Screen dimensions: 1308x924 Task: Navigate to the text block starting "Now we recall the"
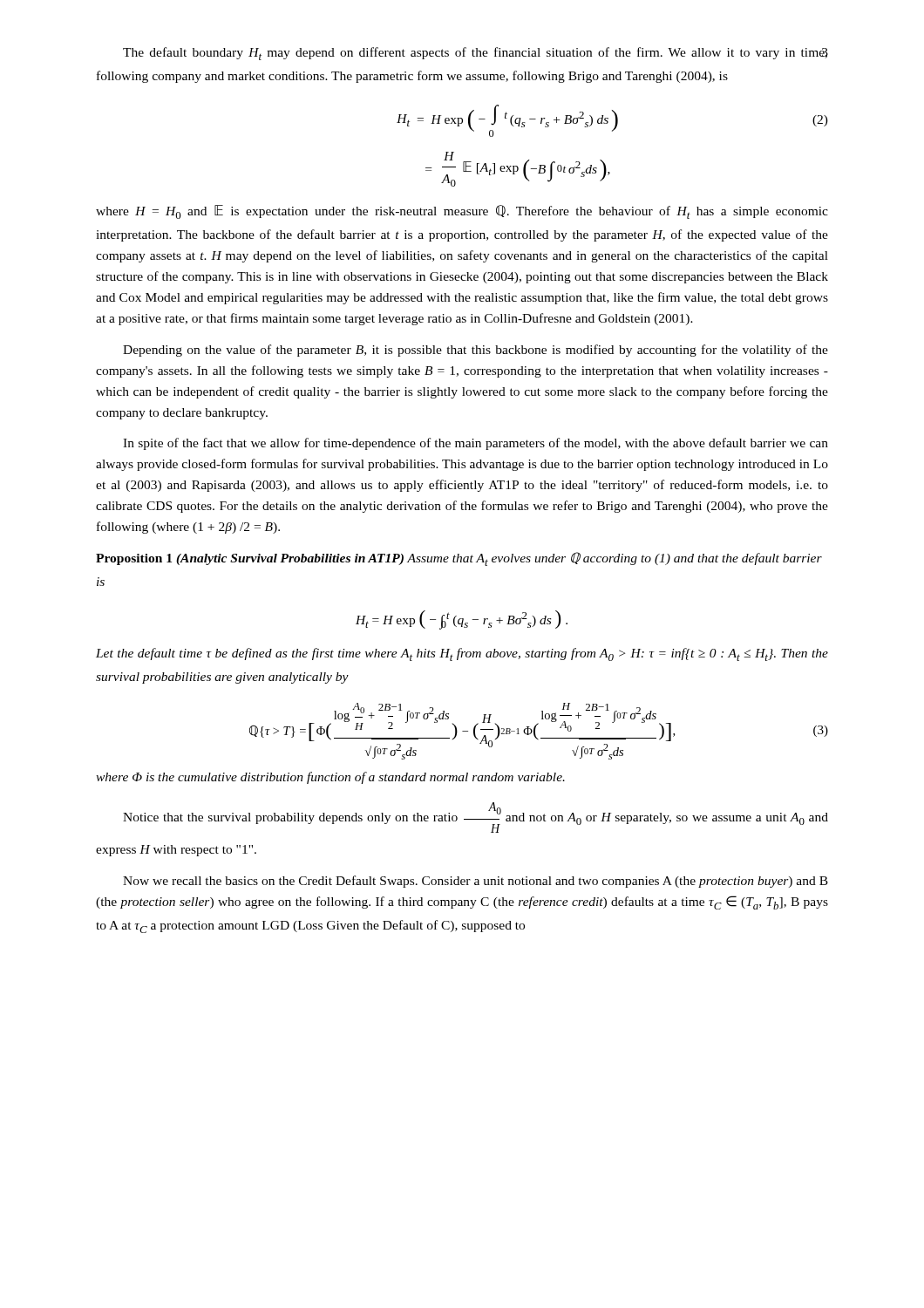click(462, 904)
